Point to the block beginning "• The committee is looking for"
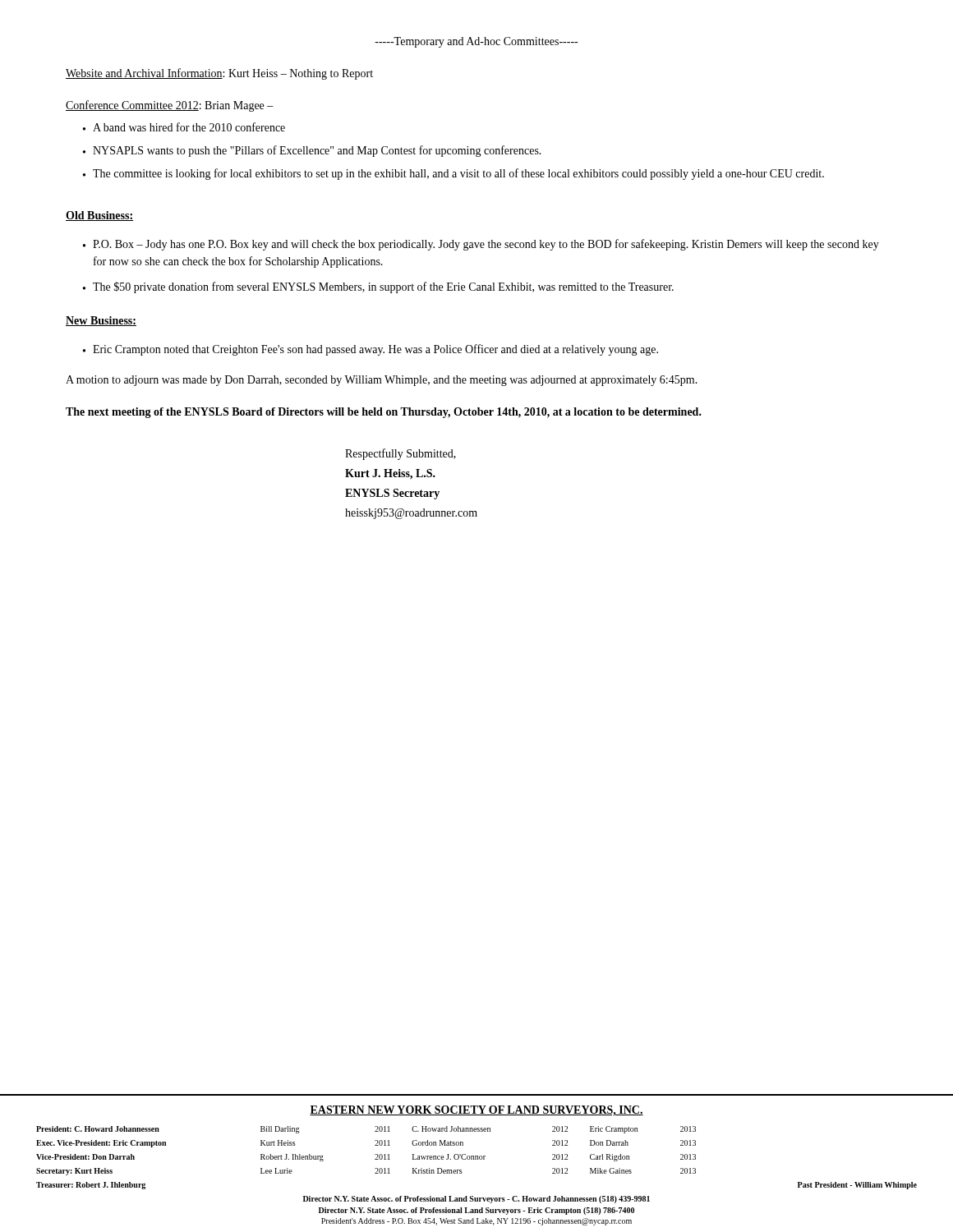953x1232 pixels. click(x=453, y=175)
